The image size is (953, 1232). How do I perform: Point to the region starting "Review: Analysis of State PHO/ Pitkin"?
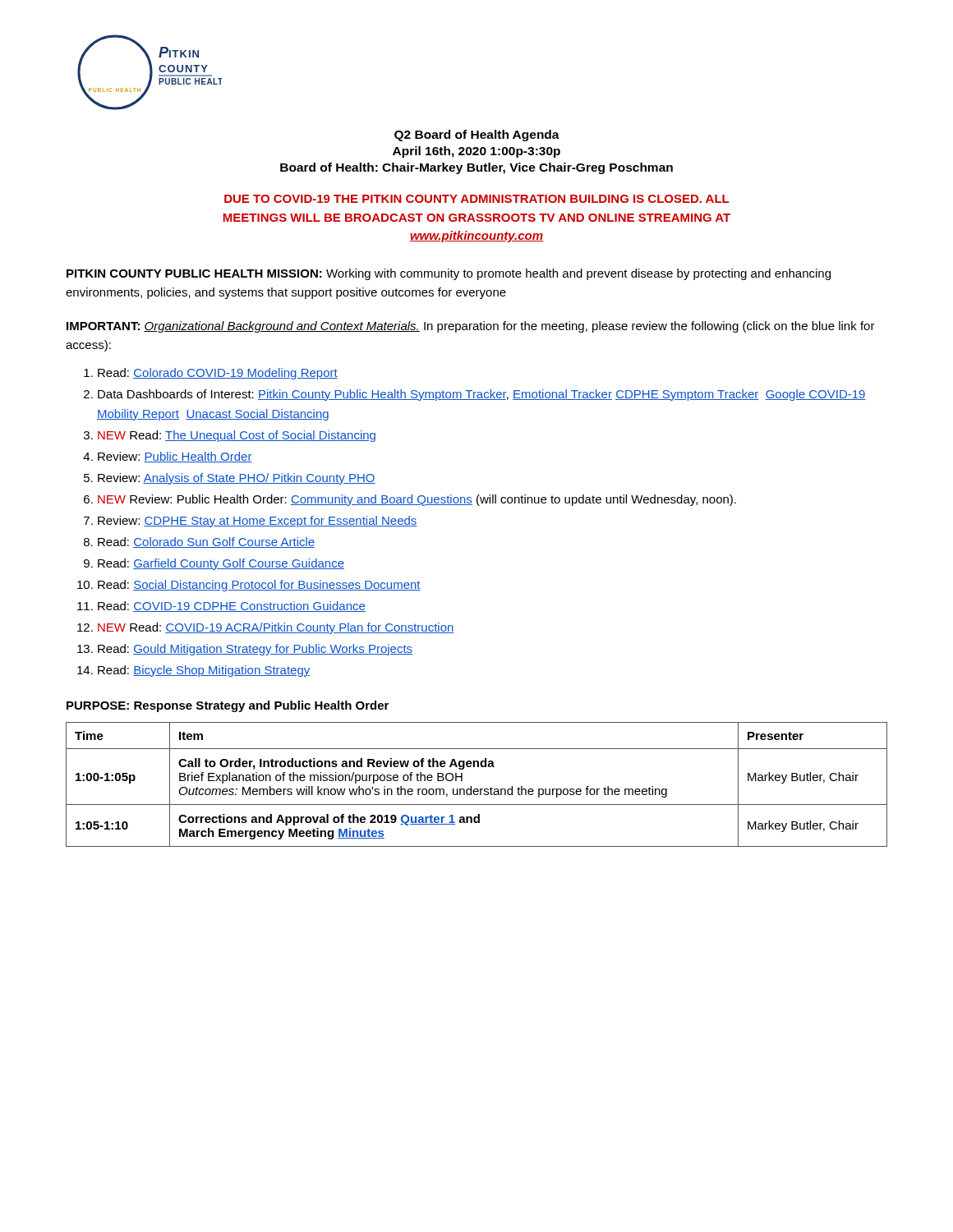(236, 477)
